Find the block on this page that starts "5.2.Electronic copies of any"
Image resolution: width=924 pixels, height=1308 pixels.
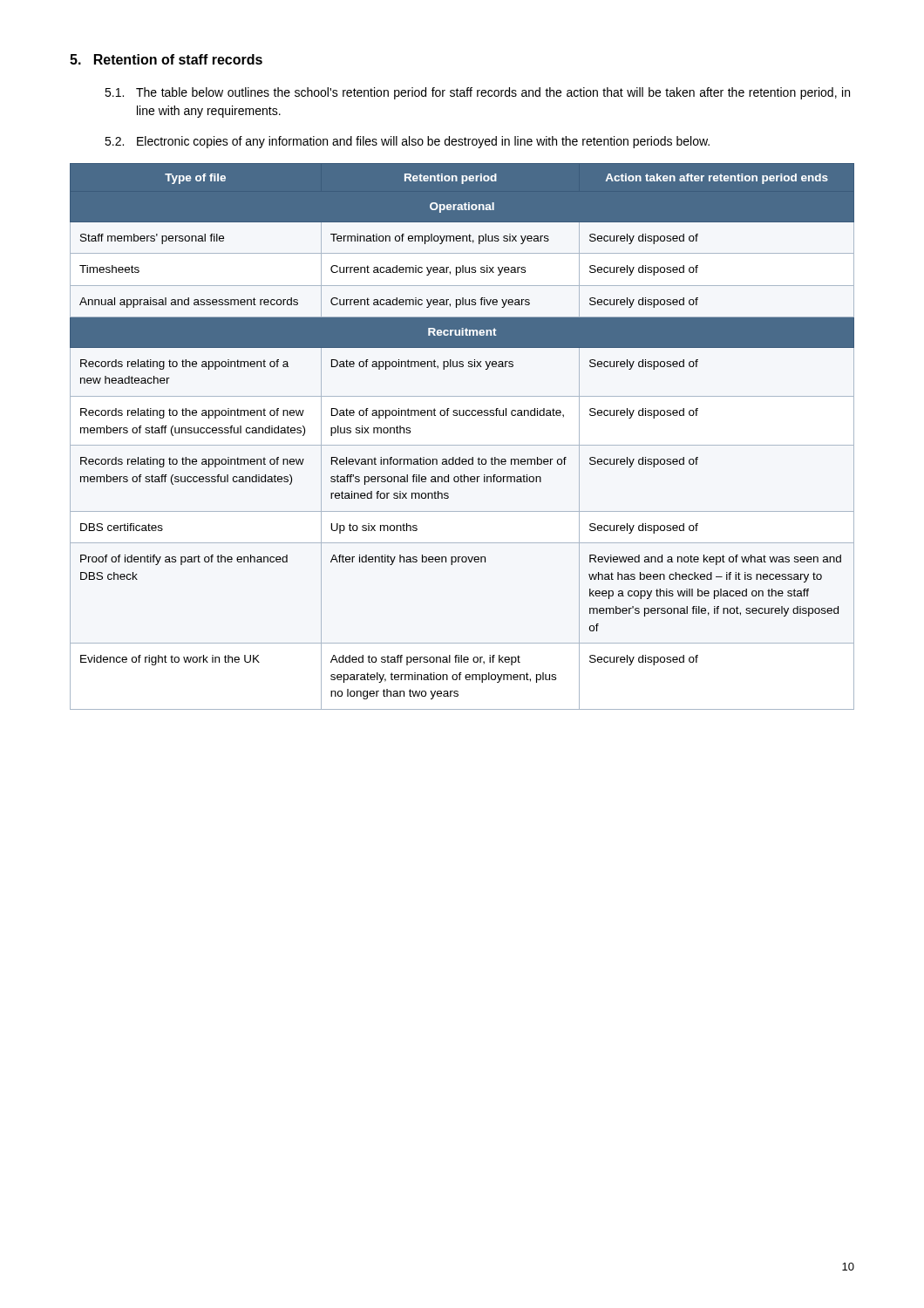478,142
